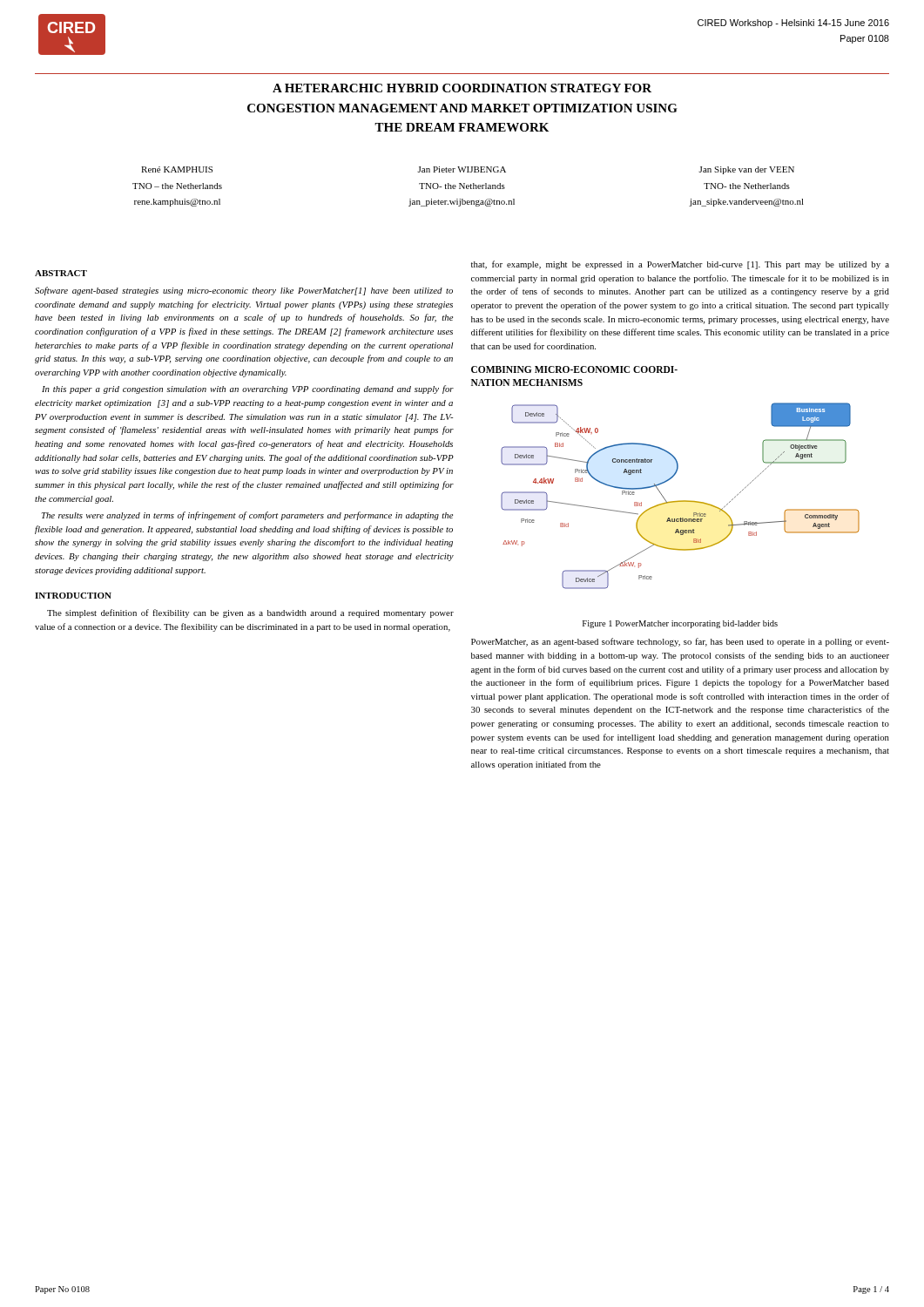Viewport: 924px width, 1307px height.
Task: Find the region starting "In this paper a grid"
Action: [x=244, y=443]
